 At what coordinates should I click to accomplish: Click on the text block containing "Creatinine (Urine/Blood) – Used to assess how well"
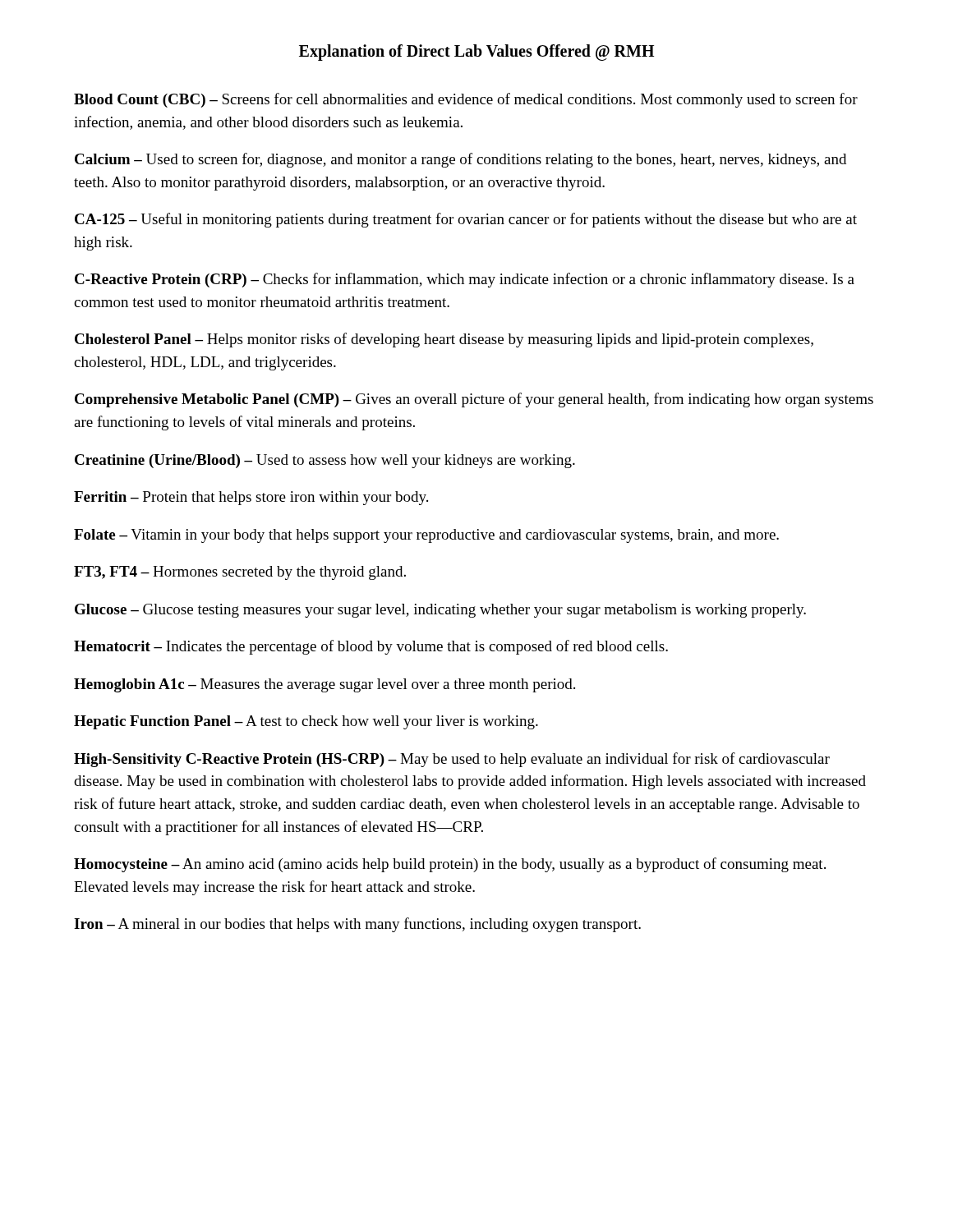pyautogui.click(x=325, y=459)
